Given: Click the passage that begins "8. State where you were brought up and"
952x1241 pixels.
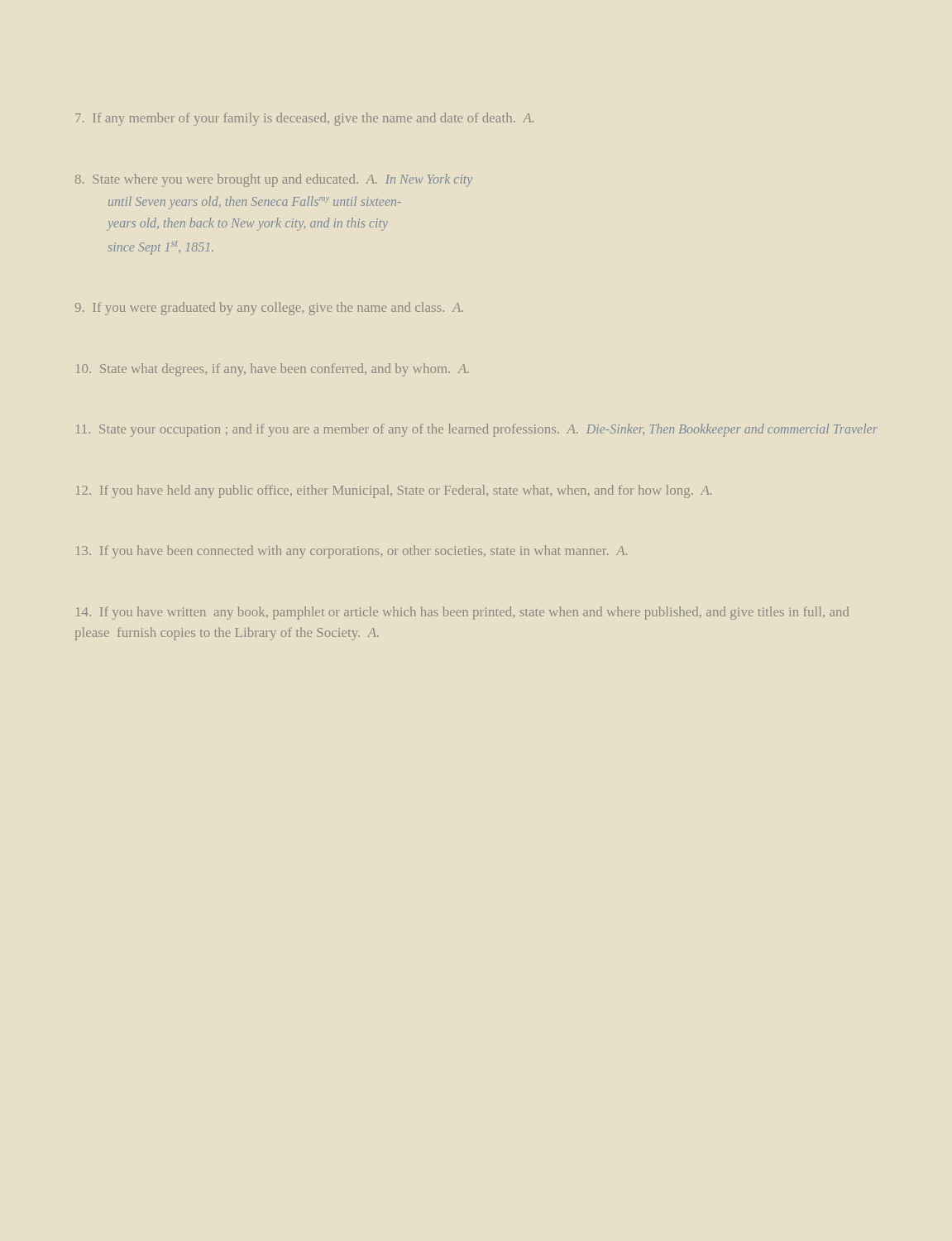Looking at the screenshot, I should pos(274,180).
